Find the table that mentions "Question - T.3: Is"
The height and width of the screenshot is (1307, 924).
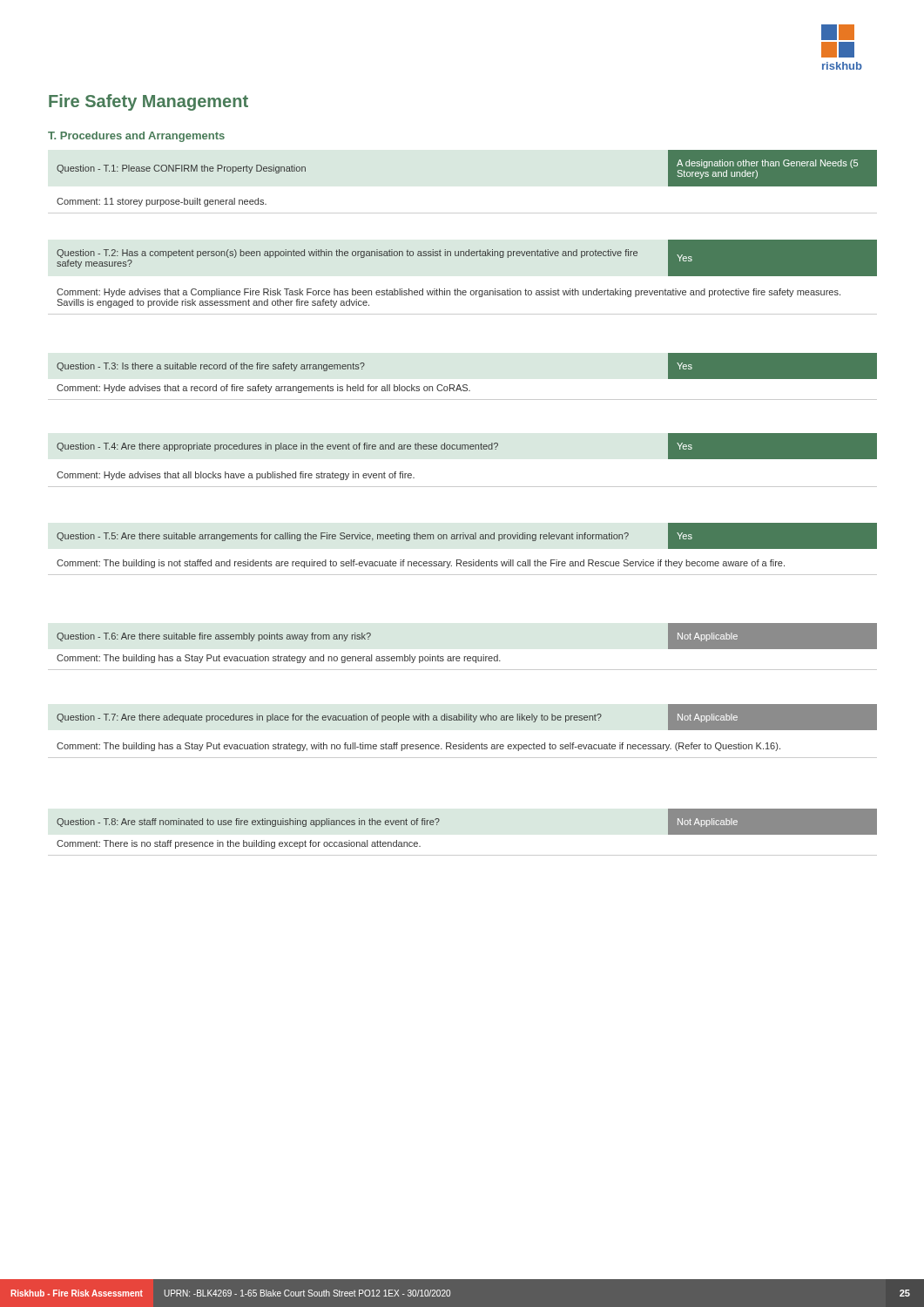(462, 366)
